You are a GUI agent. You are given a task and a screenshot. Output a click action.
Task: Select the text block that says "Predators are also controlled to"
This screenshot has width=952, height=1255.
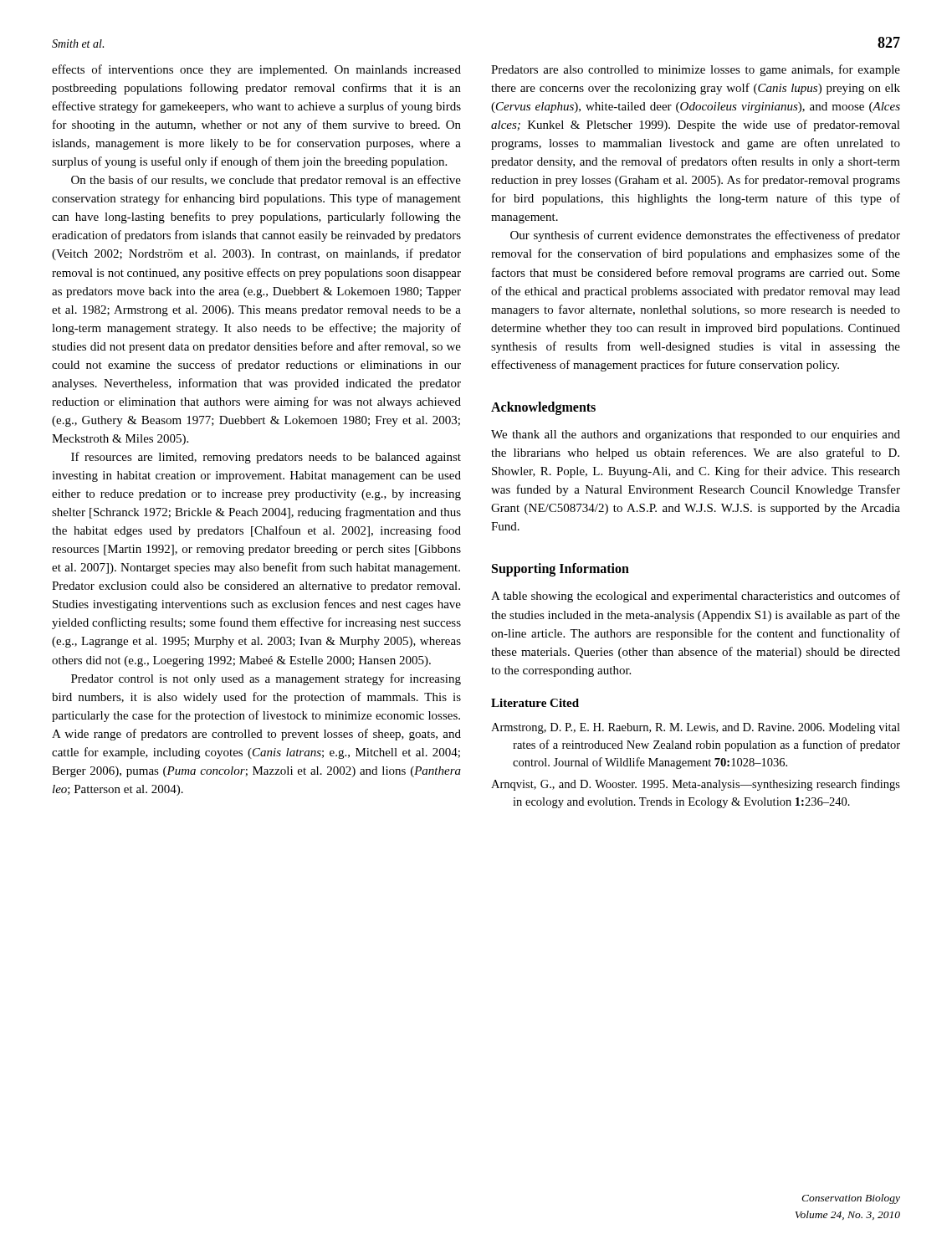(696, 143)
